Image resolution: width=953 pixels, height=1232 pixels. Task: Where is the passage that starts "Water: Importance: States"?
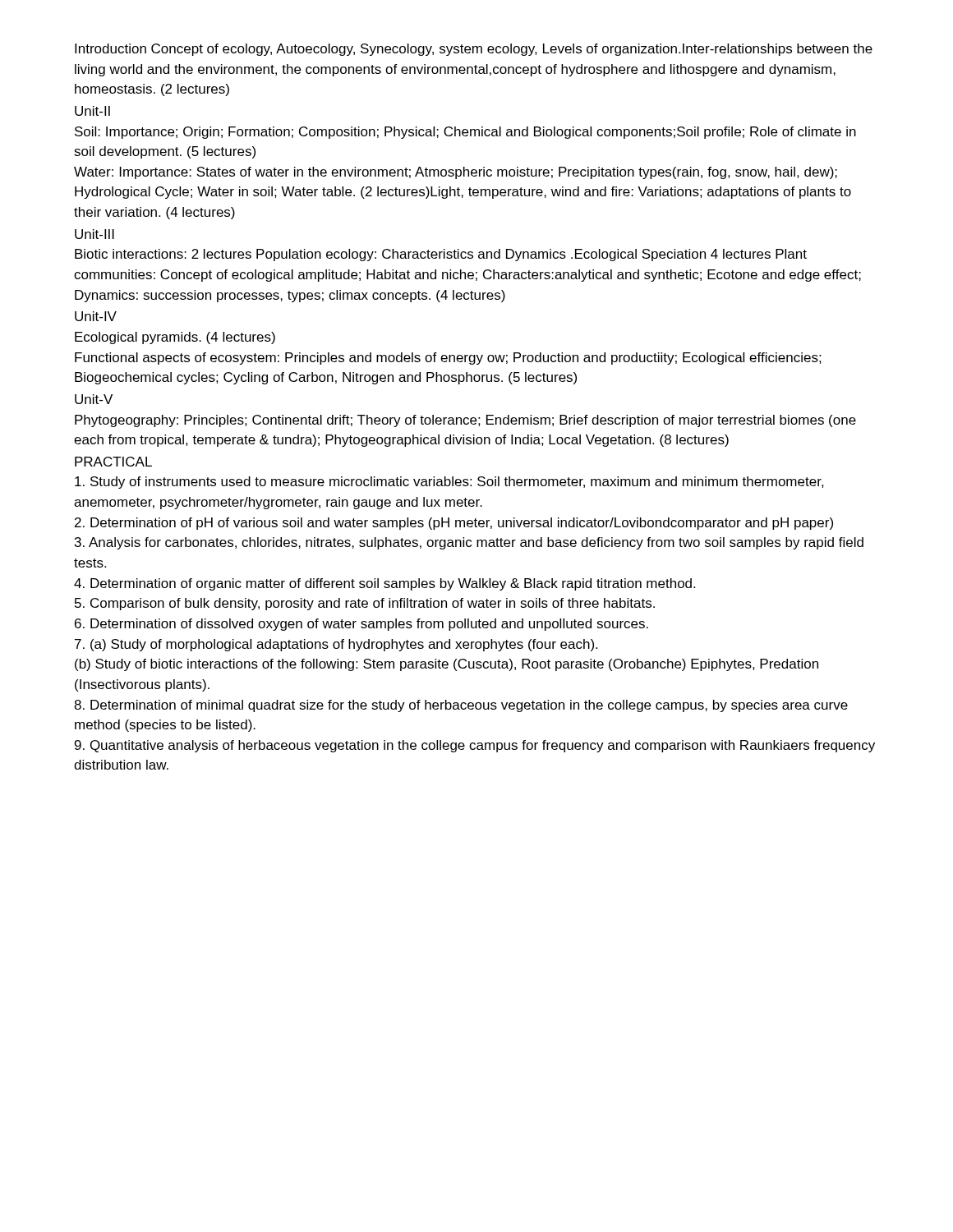point(463,192)
